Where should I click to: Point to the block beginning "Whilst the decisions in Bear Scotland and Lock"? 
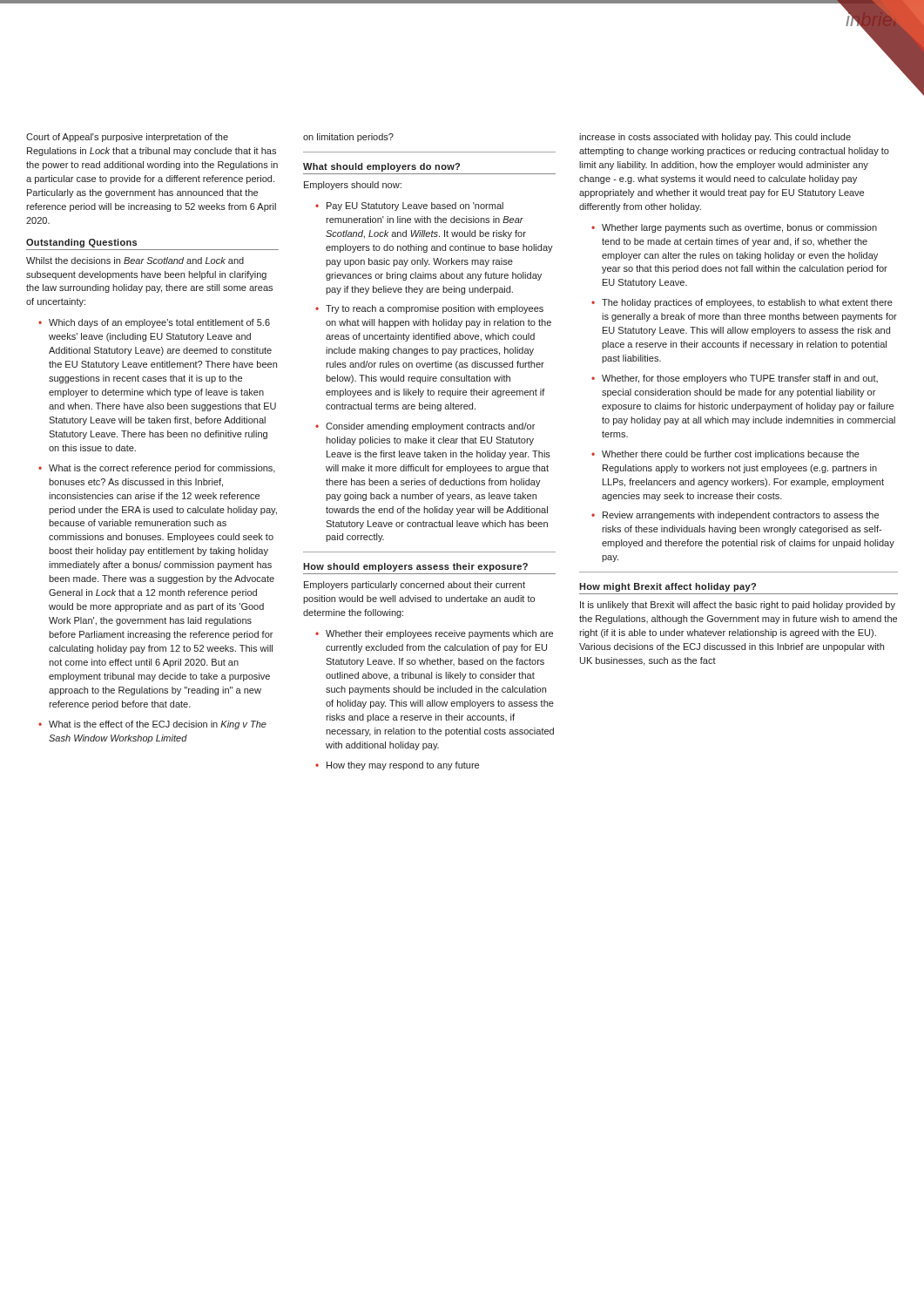pos(152,282)
